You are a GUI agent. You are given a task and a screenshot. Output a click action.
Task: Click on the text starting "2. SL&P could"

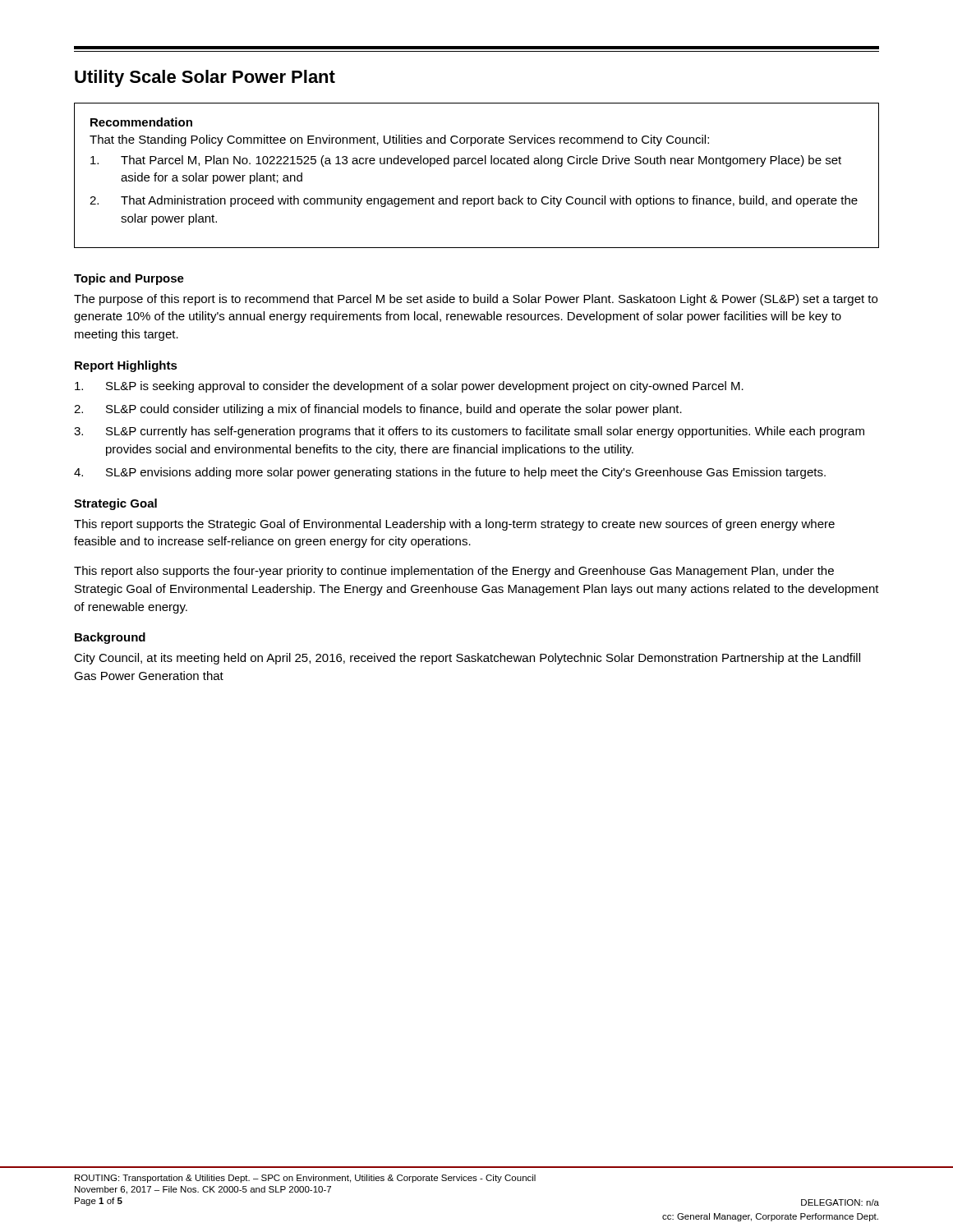pos(476,408)
